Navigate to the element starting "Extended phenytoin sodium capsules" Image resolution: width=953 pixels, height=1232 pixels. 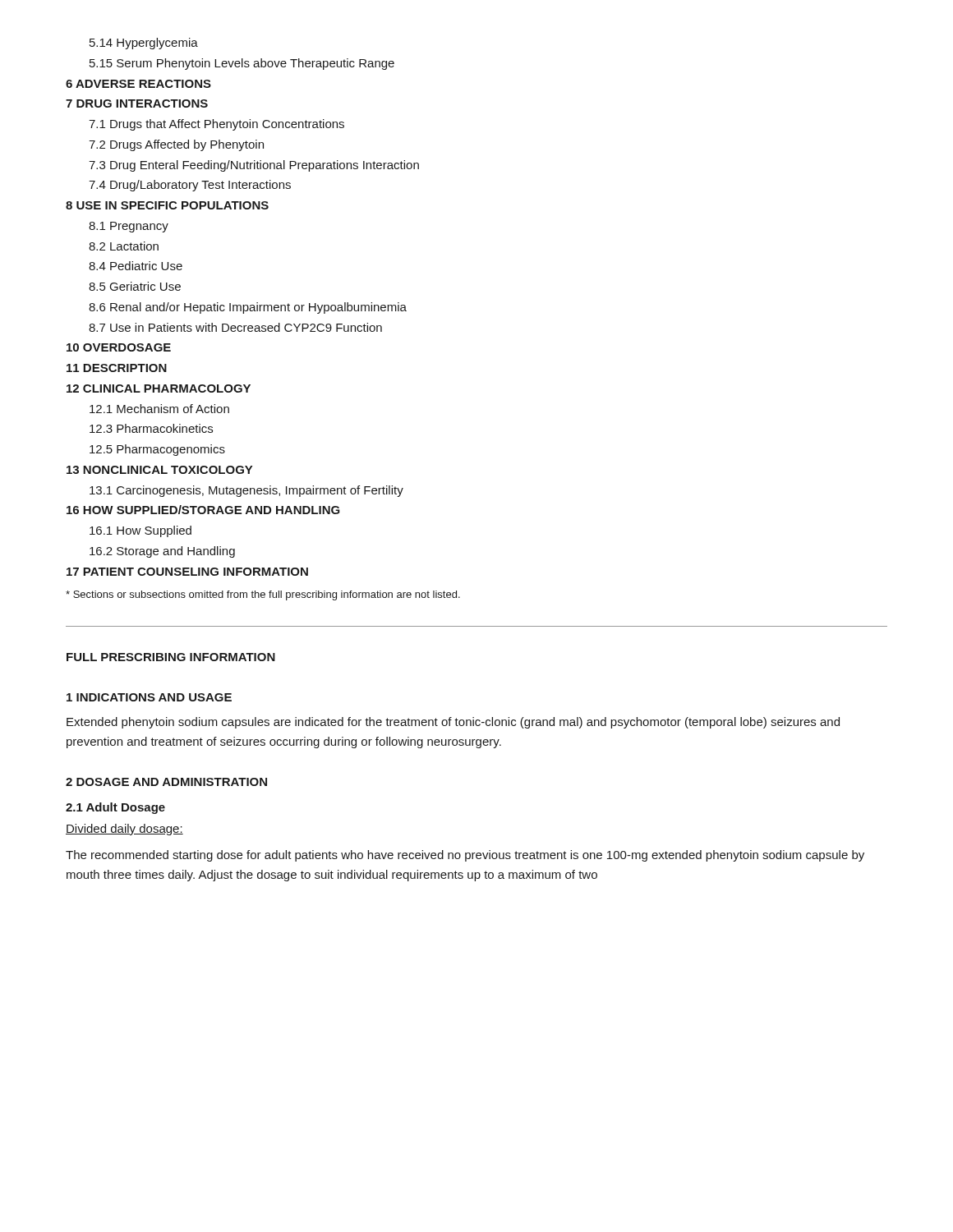click(453, 731)
